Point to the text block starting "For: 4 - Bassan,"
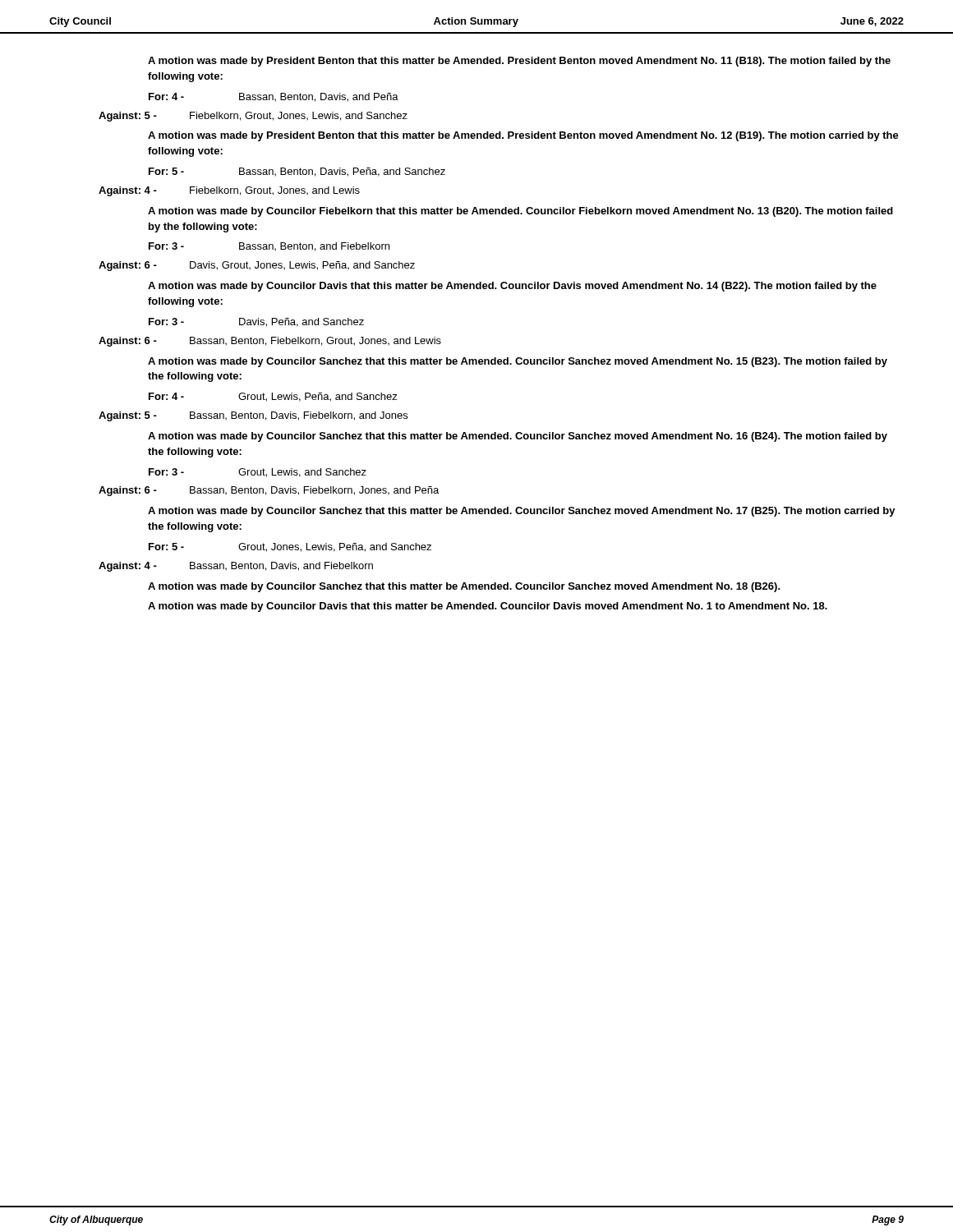The height and width of the screenshot is (1232, 953). coord(274,97)
